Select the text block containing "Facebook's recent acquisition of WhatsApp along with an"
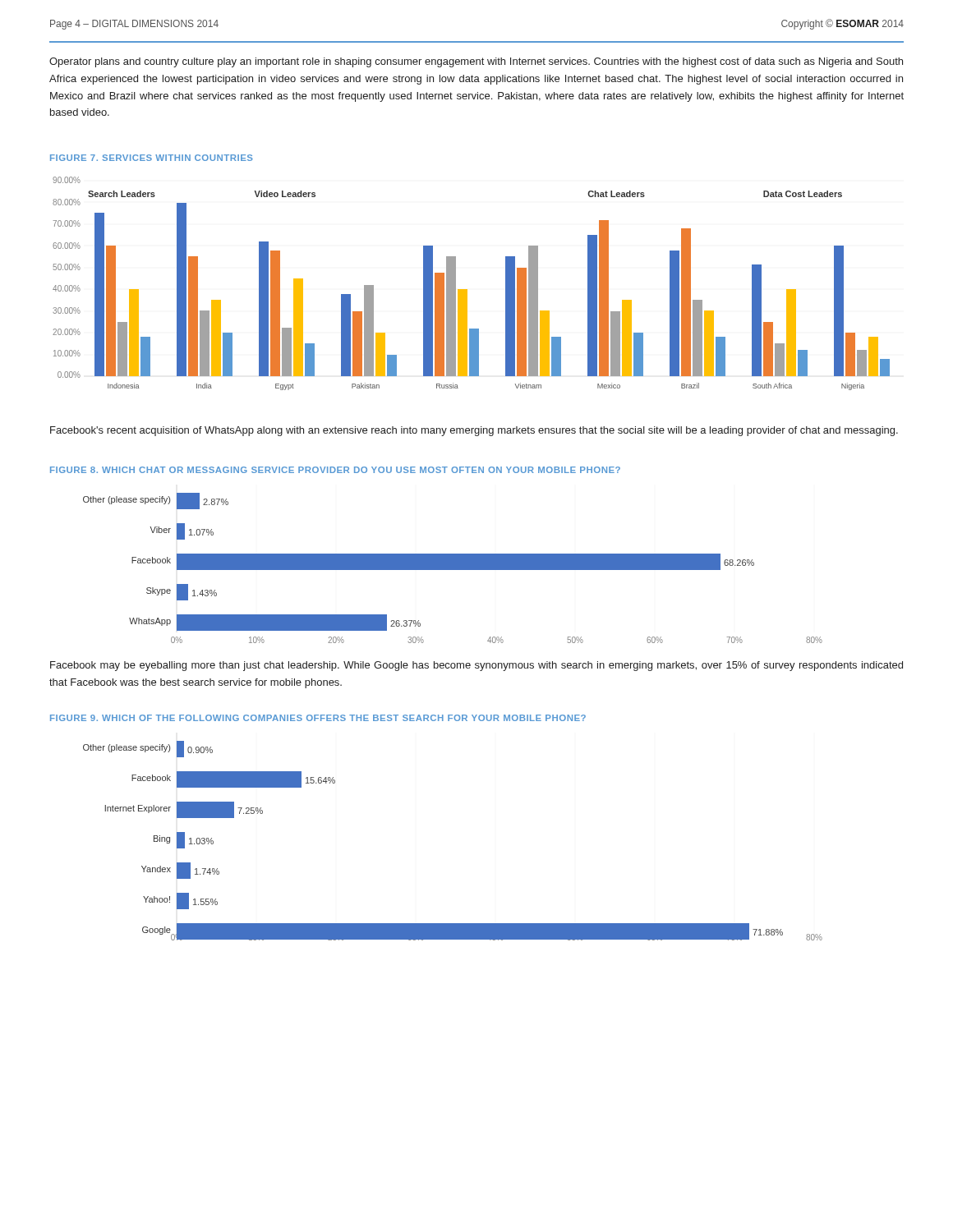953x1232 pixels. pyautogui.click(x=474, y=430)
